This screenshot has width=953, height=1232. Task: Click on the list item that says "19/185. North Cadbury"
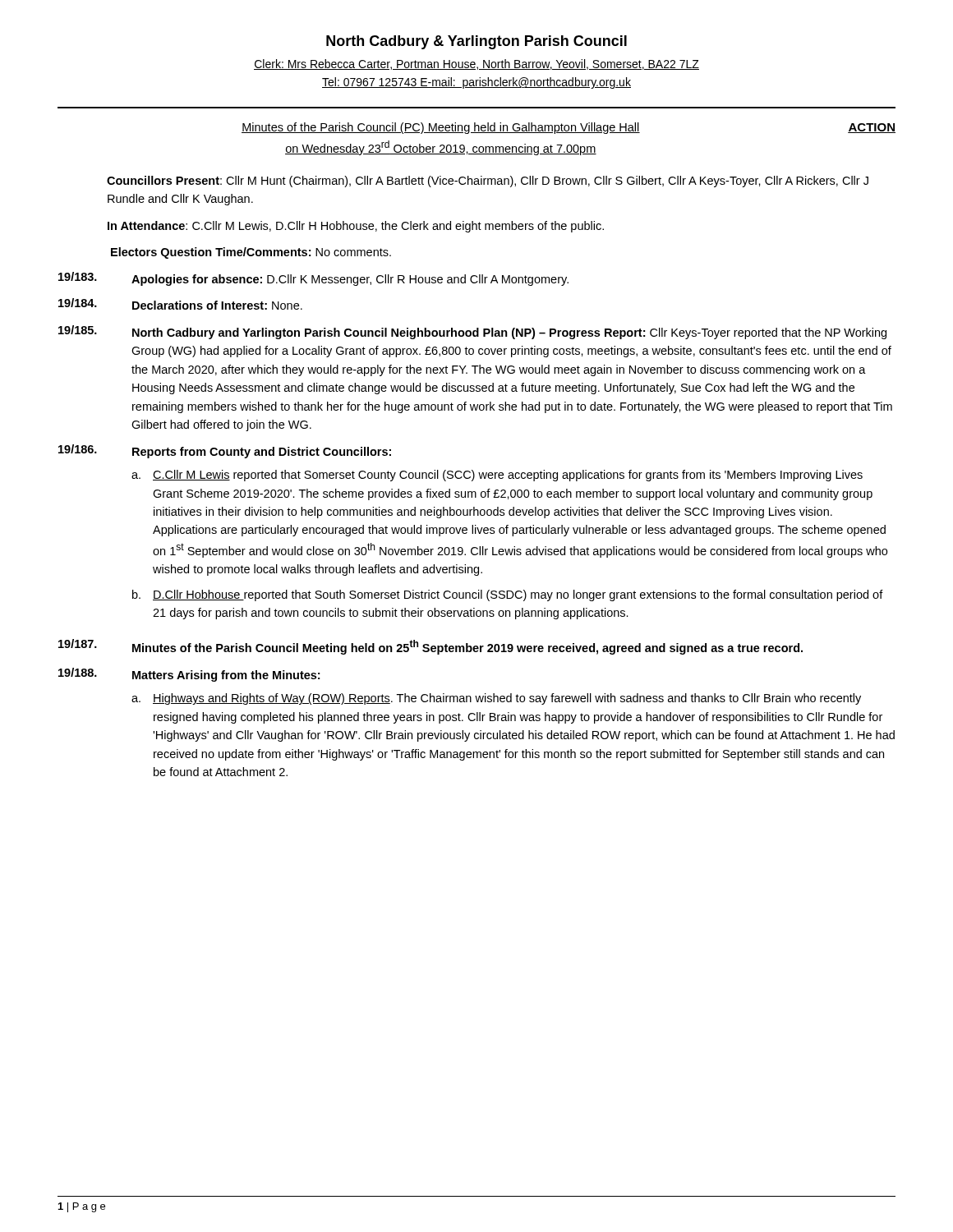(x=476, y=379)
